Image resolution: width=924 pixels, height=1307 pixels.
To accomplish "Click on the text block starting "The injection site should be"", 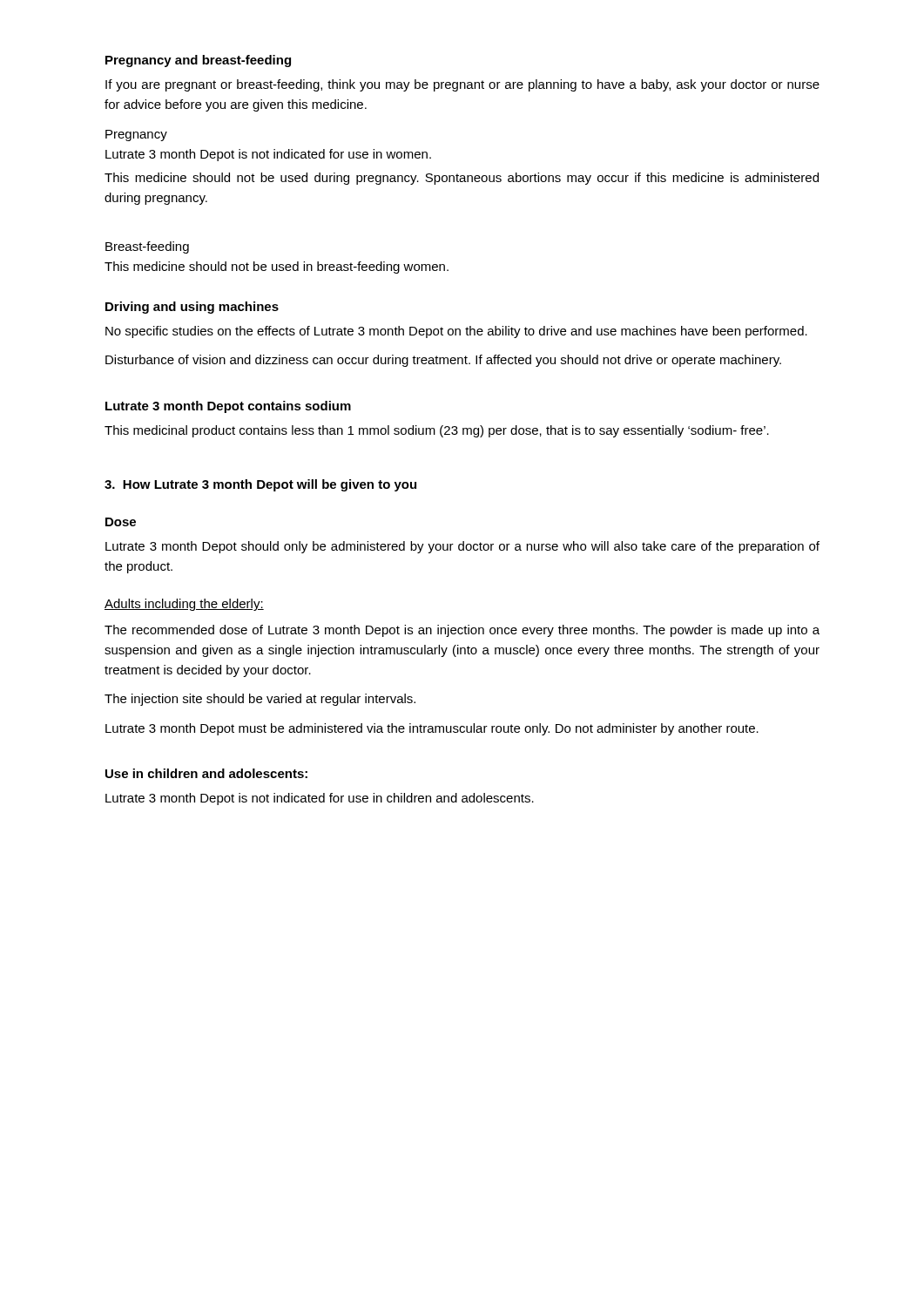I will pos(261,699).
